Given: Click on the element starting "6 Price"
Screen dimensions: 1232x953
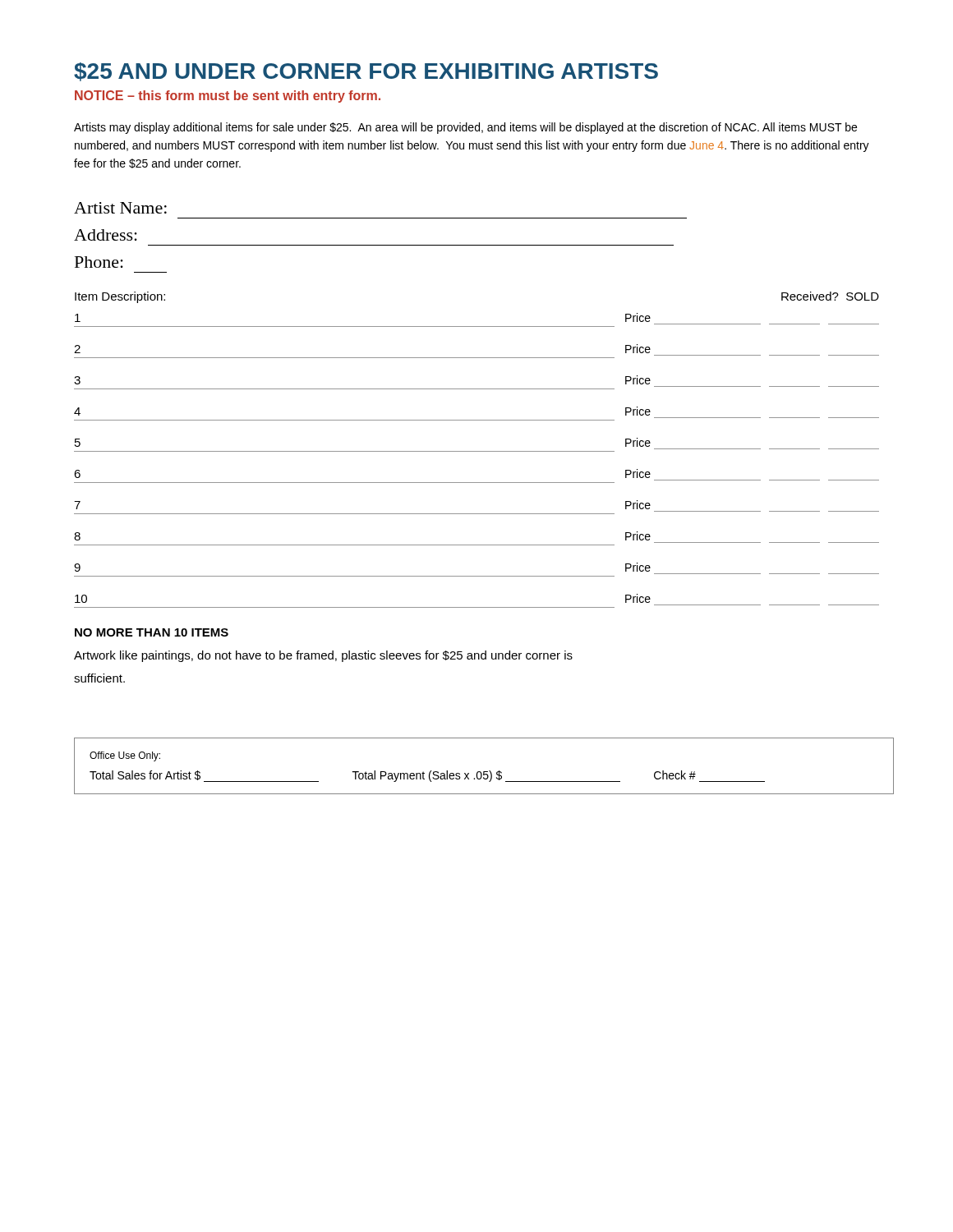Looking at the screenshot, I should 476,474.
